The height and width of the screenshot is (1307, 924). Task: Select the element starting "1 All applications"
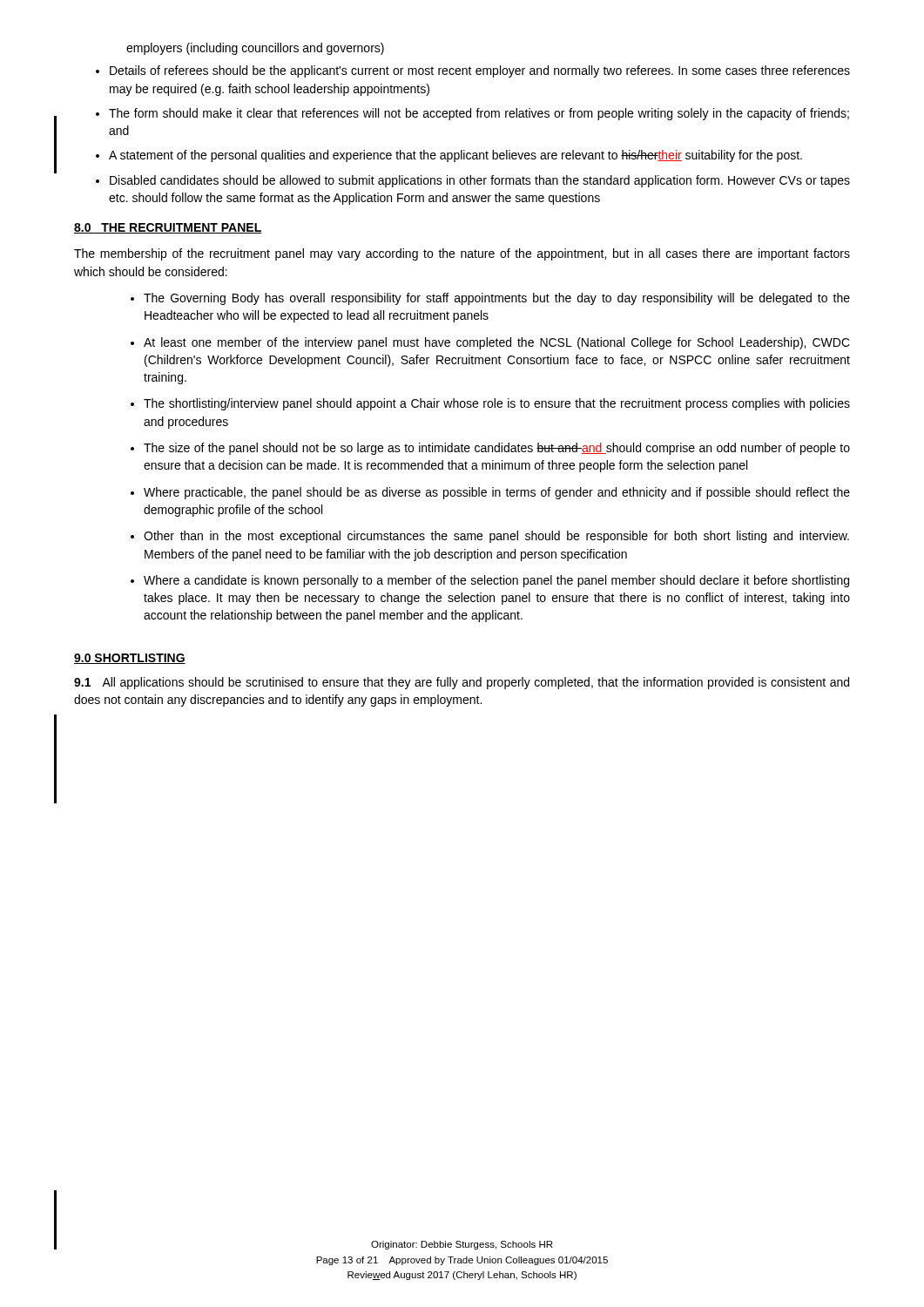462,691
